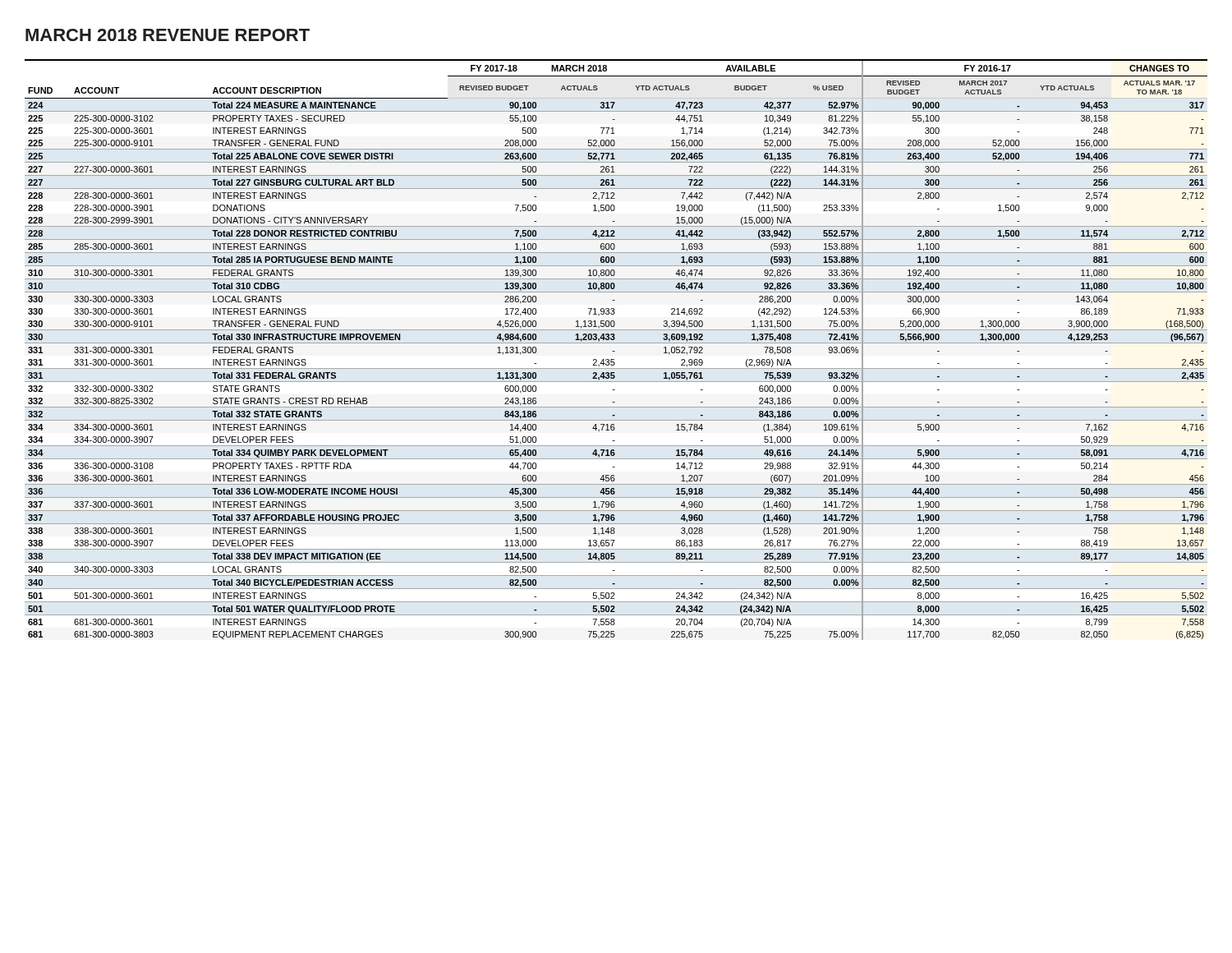This screenshot has height=953, width=1232.
Task: Find a table
Action: tap(616, 350)
